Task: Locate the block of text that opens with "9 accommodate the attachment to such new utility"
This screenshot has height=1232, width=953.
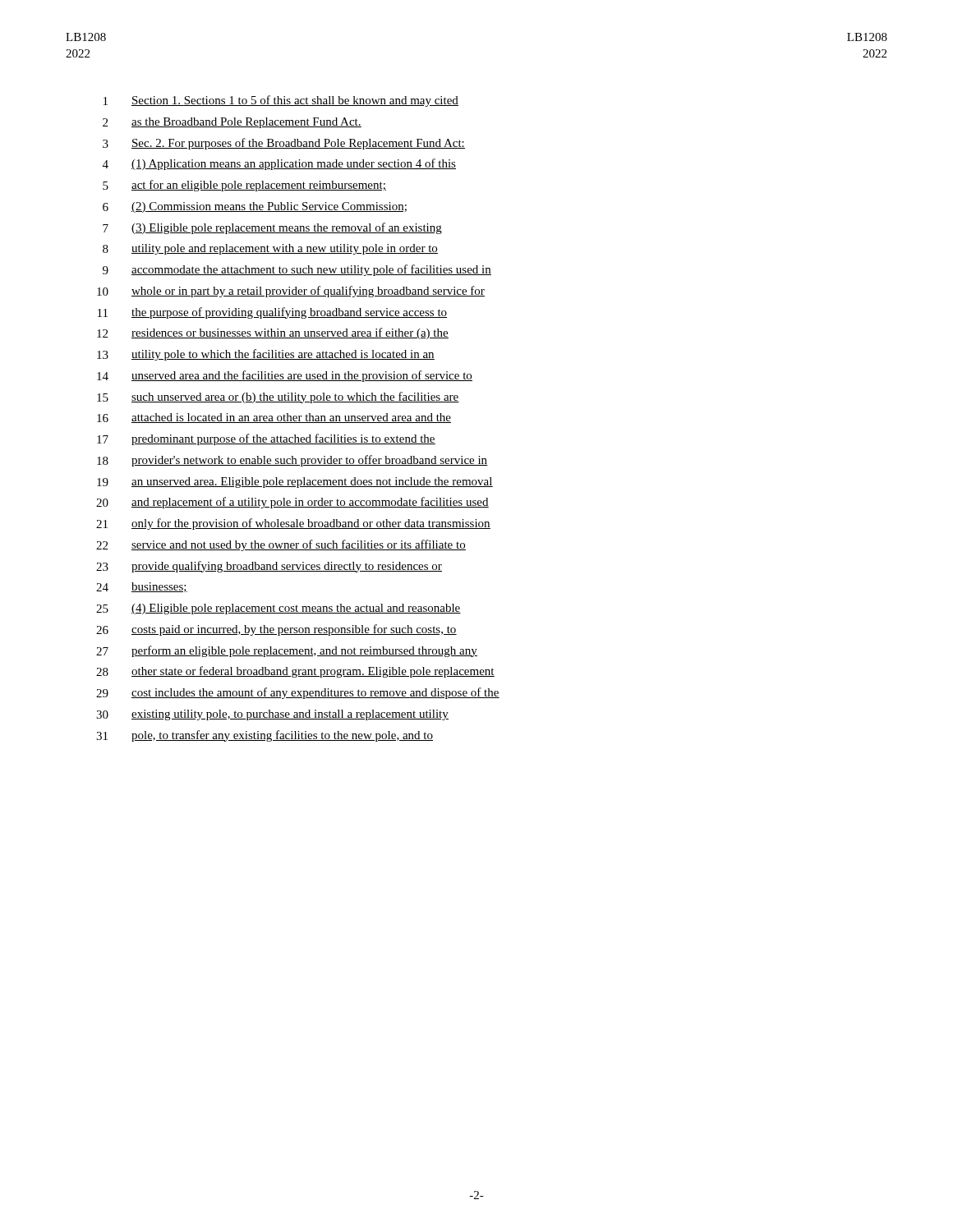Action: [476, 270]
